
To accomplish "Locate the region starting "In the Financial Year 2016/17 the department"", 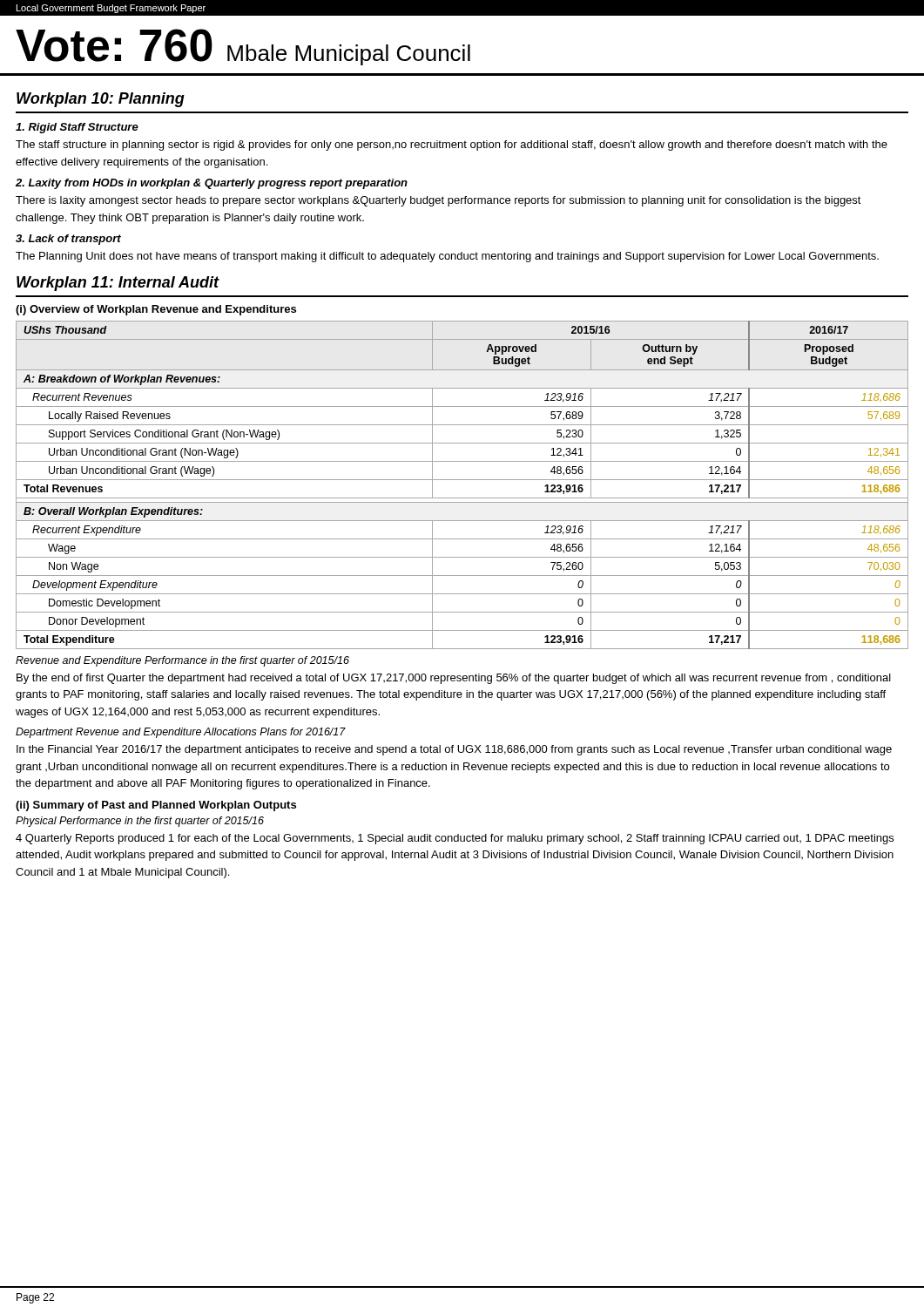I will pyautogui.click(x=454, y=766).
